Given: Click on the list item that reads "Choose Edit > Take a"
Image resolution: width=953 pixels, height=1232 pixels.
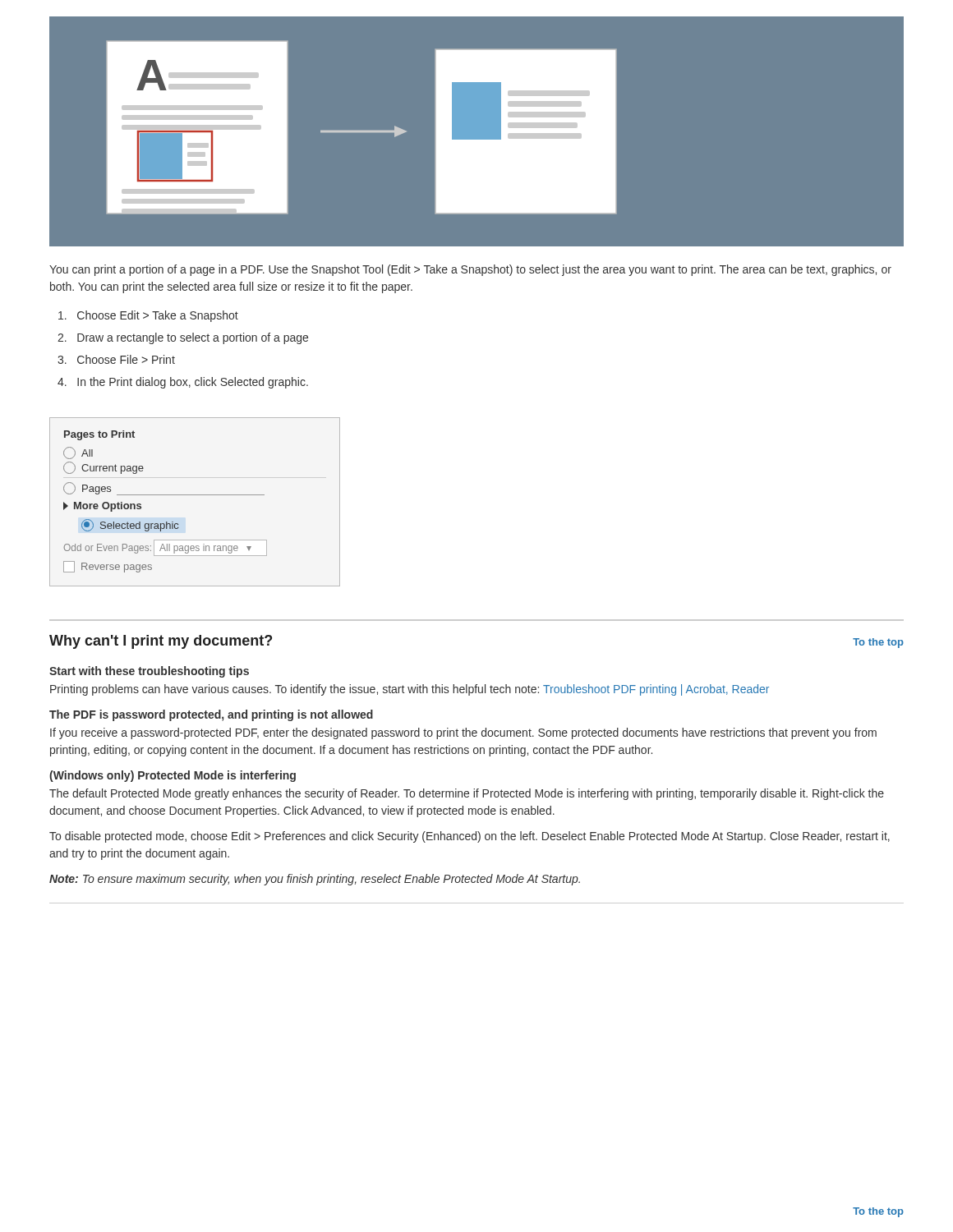Looking at the screenshot, I should pos(148,315).
